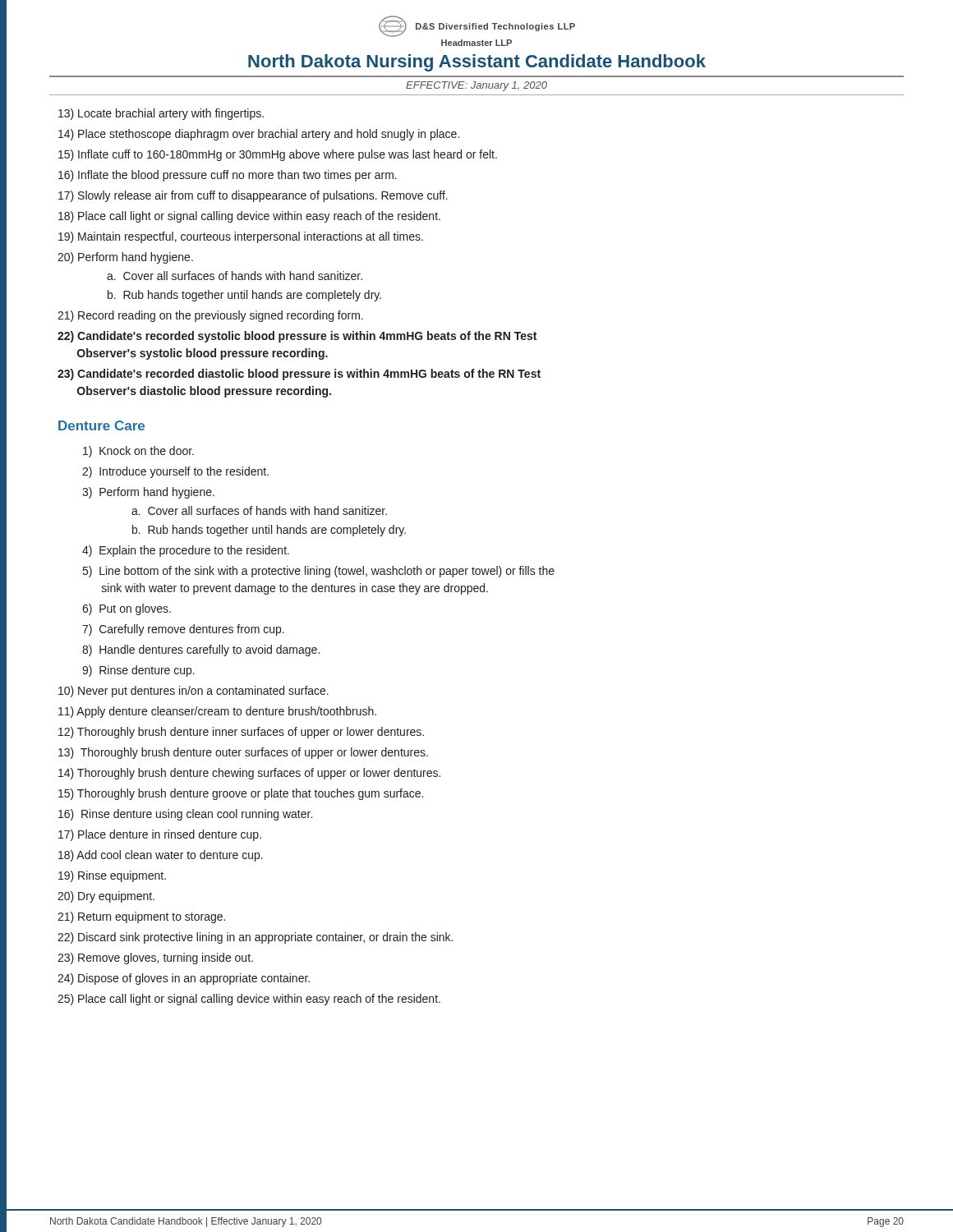The image size is (953, 1232).
Task: Find the list item that reads "15) Thoroughly brush denture"
Action: click(x=241, y=793)
